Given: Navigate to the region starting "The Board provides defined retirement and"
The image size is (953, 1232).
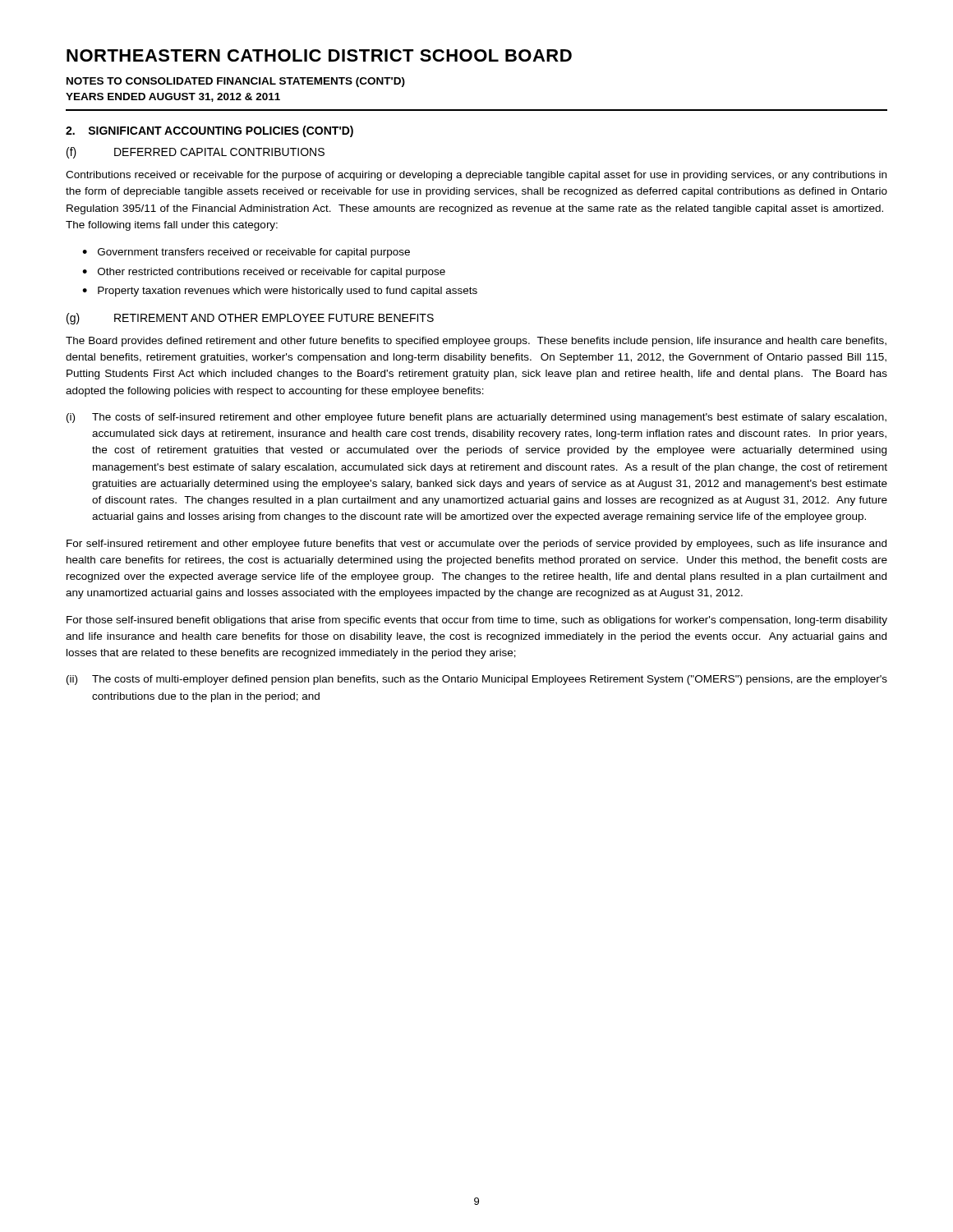Looking at the screenshot, I should 476,366.
